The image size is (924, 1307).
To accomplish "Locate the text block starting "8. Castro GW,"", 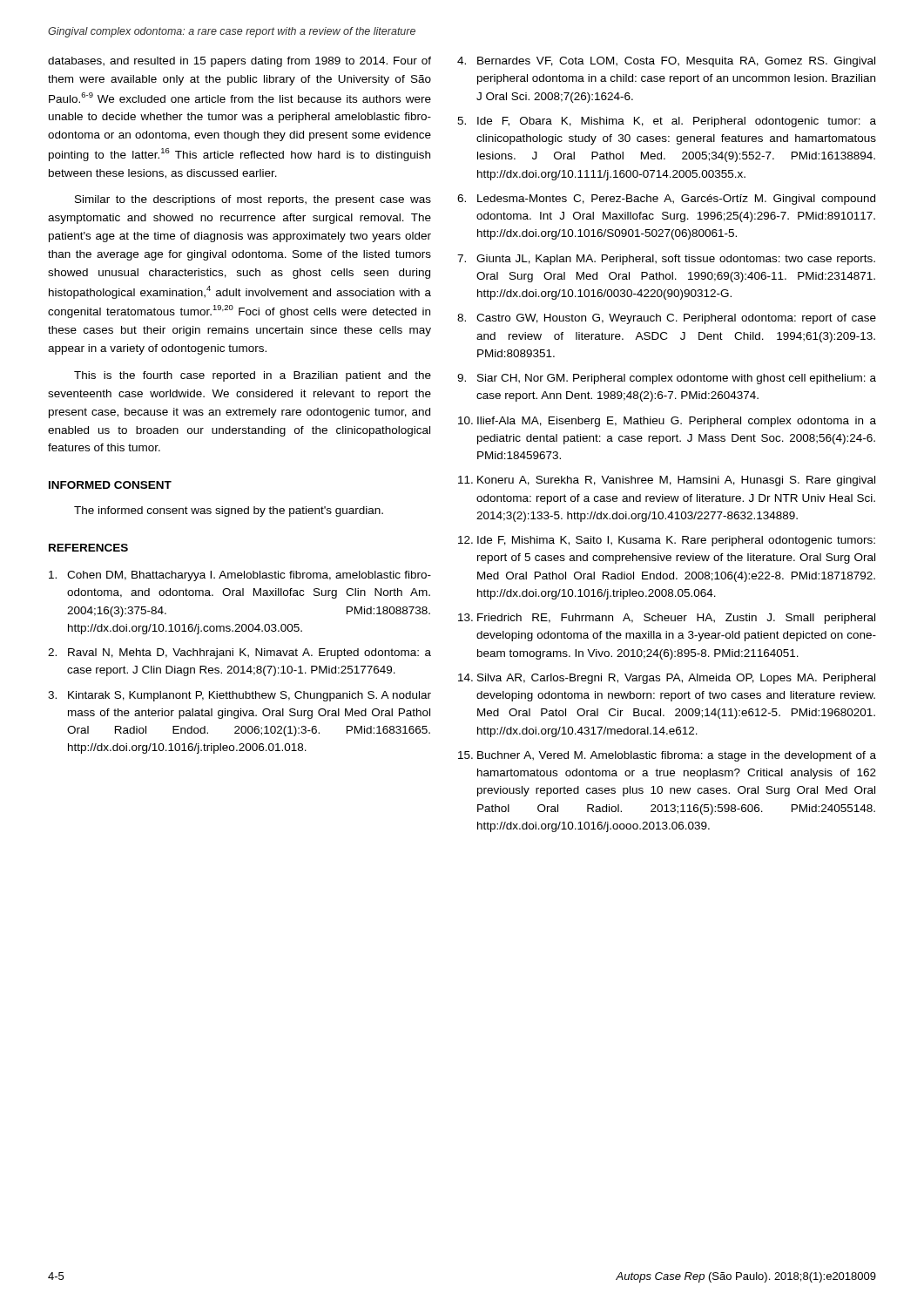I will pos(667,336).
